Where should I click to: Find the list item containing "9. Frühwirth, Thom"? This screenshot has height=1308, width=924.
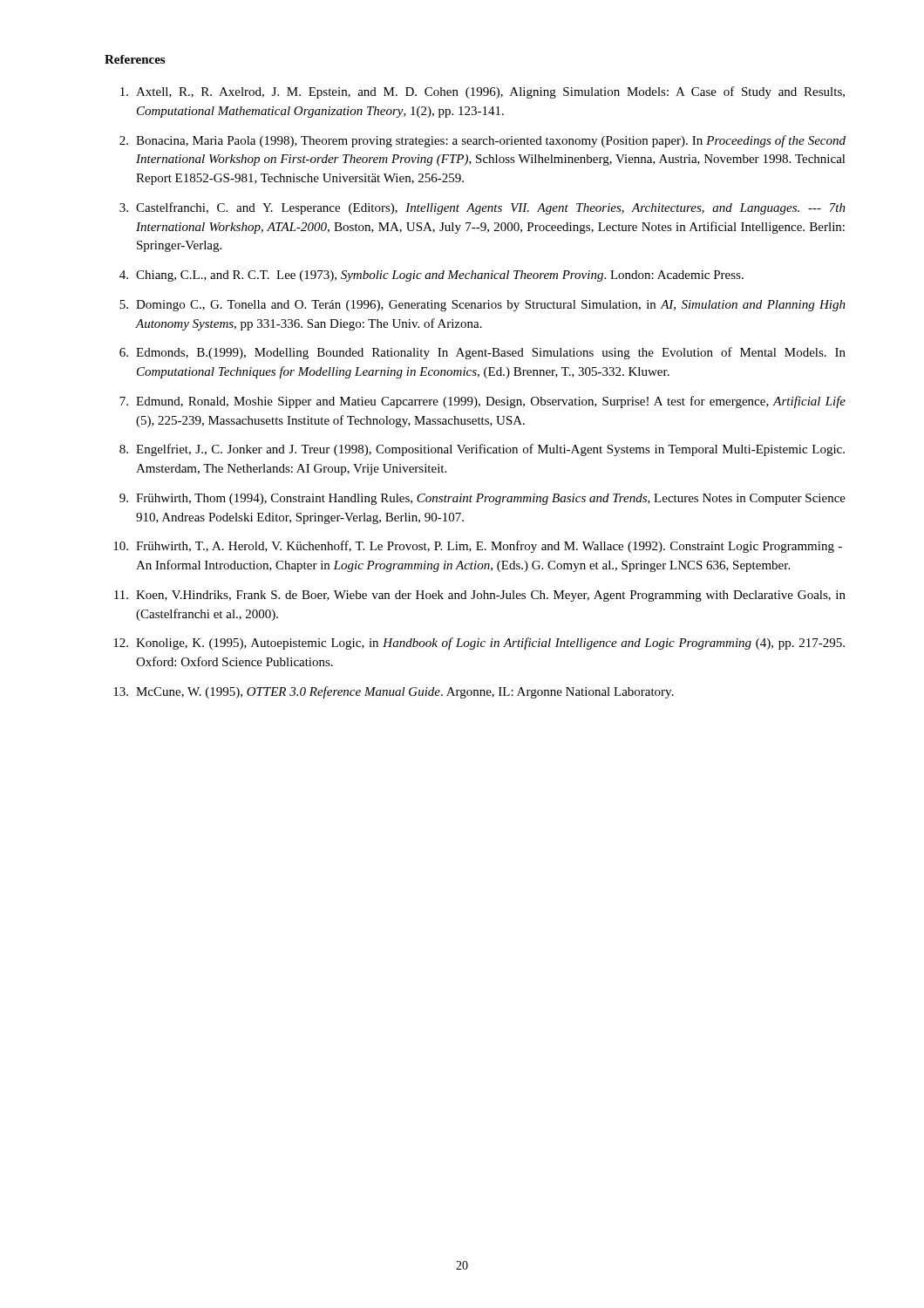click(475, 508)
